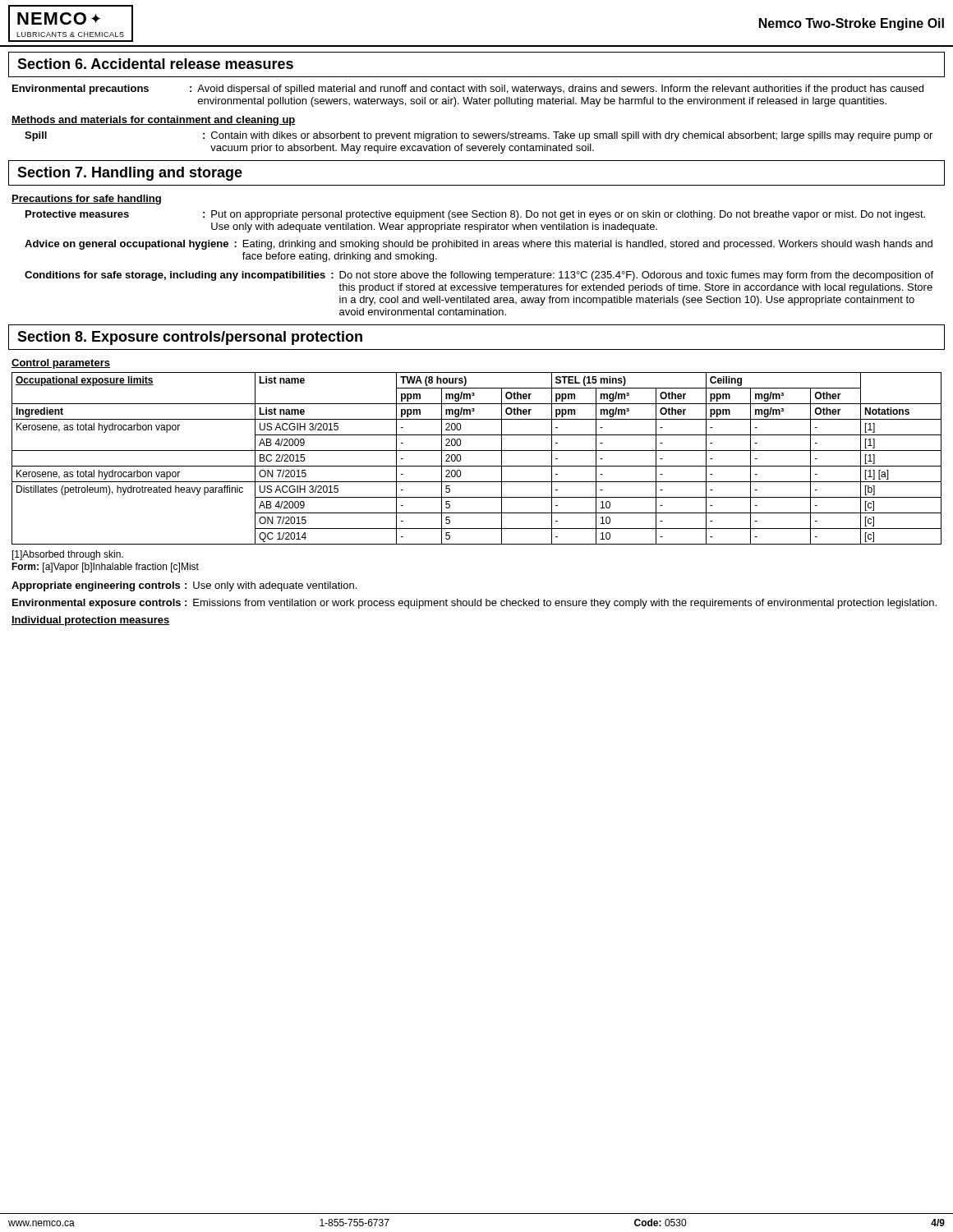The image size is (953, 1232).
Task: Locate the block of text that opens with "Protective measures :"
Action: point(483,220)
